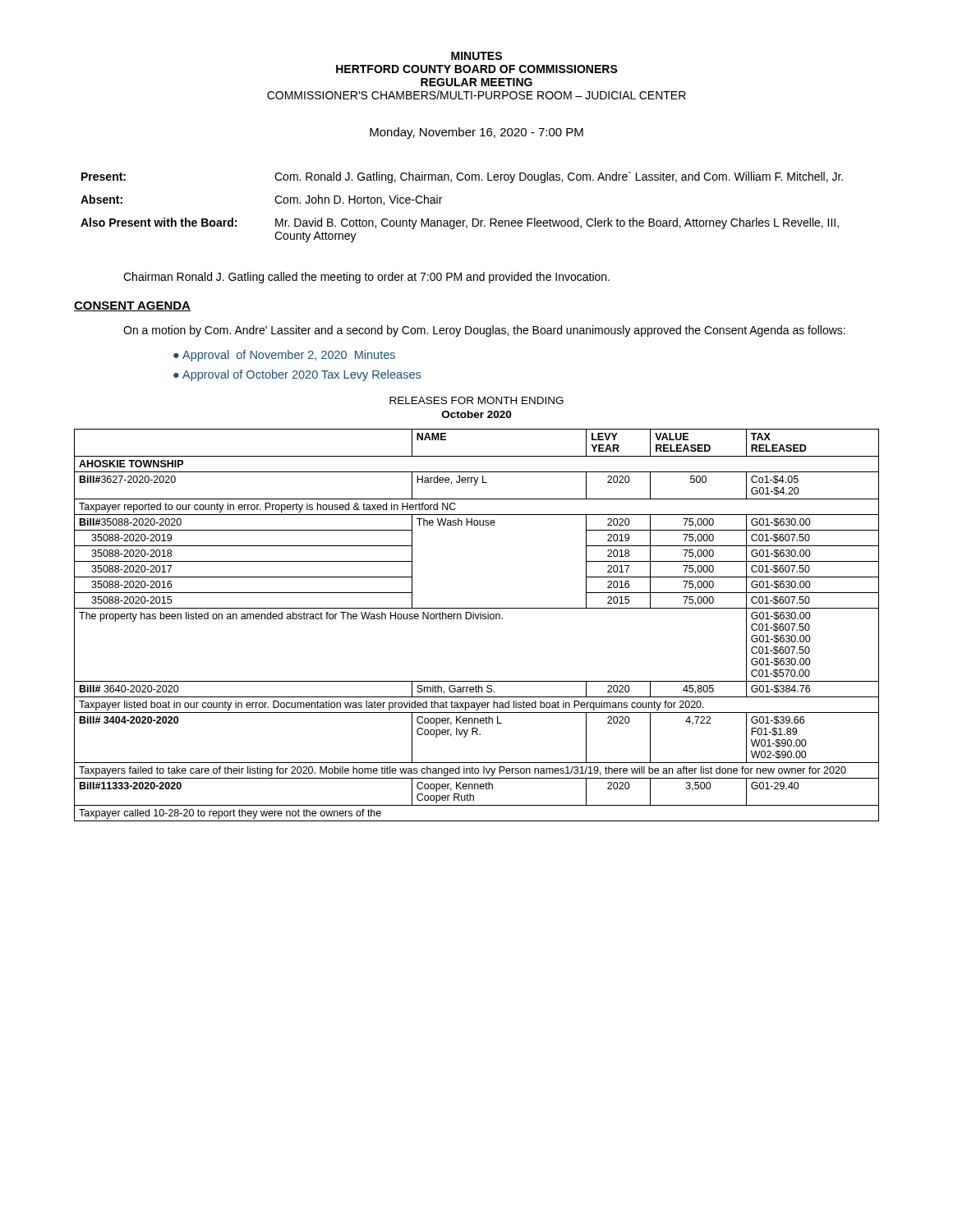Click on the text block that reads "Com. Ronald J. Gatling, Chairman, Com. Leroy"
This screenshot has height=1232, width=953.
559,177
